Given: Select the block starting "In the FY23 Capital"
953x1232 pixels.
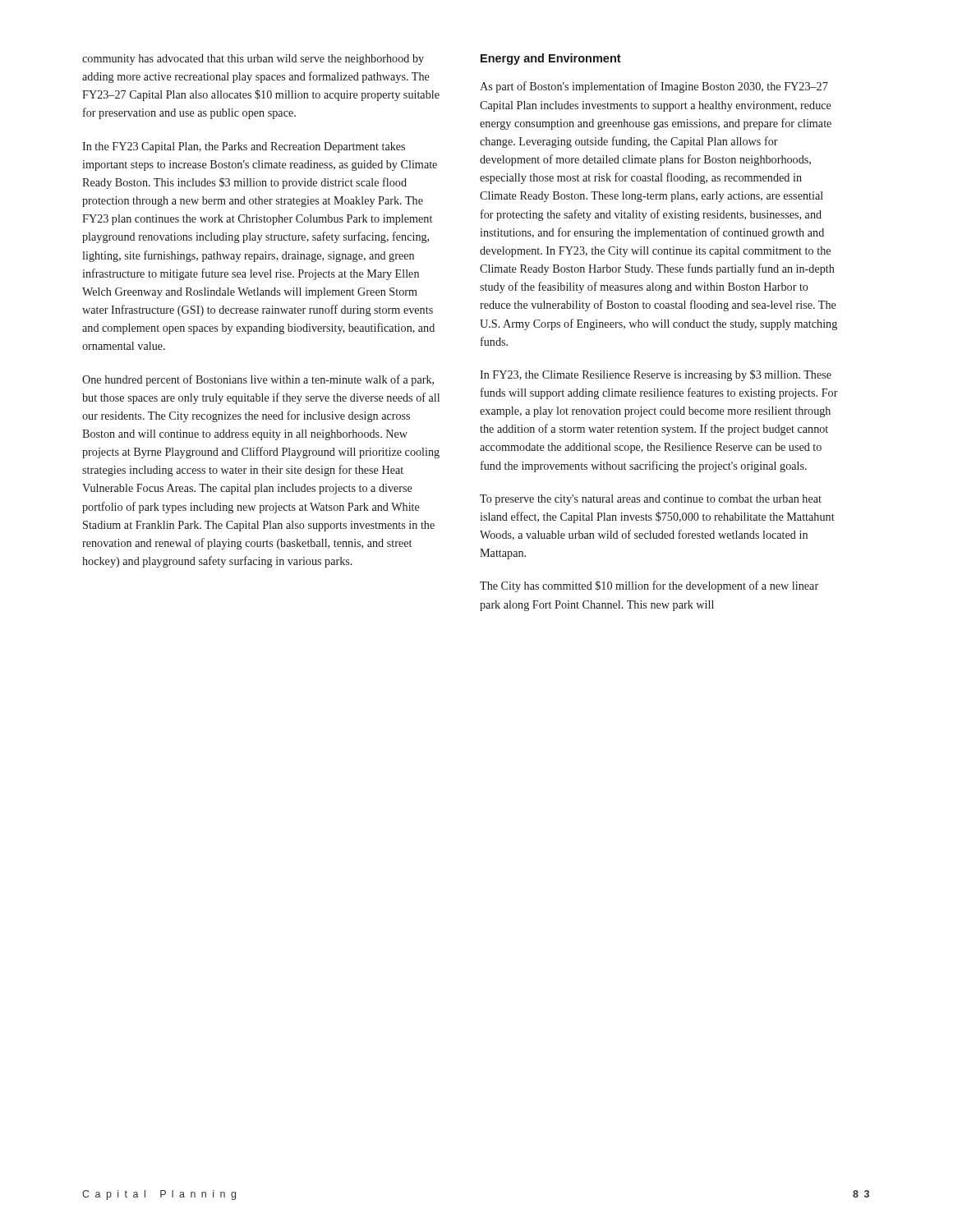Looking at the screenshot, I should coord(260,246).
